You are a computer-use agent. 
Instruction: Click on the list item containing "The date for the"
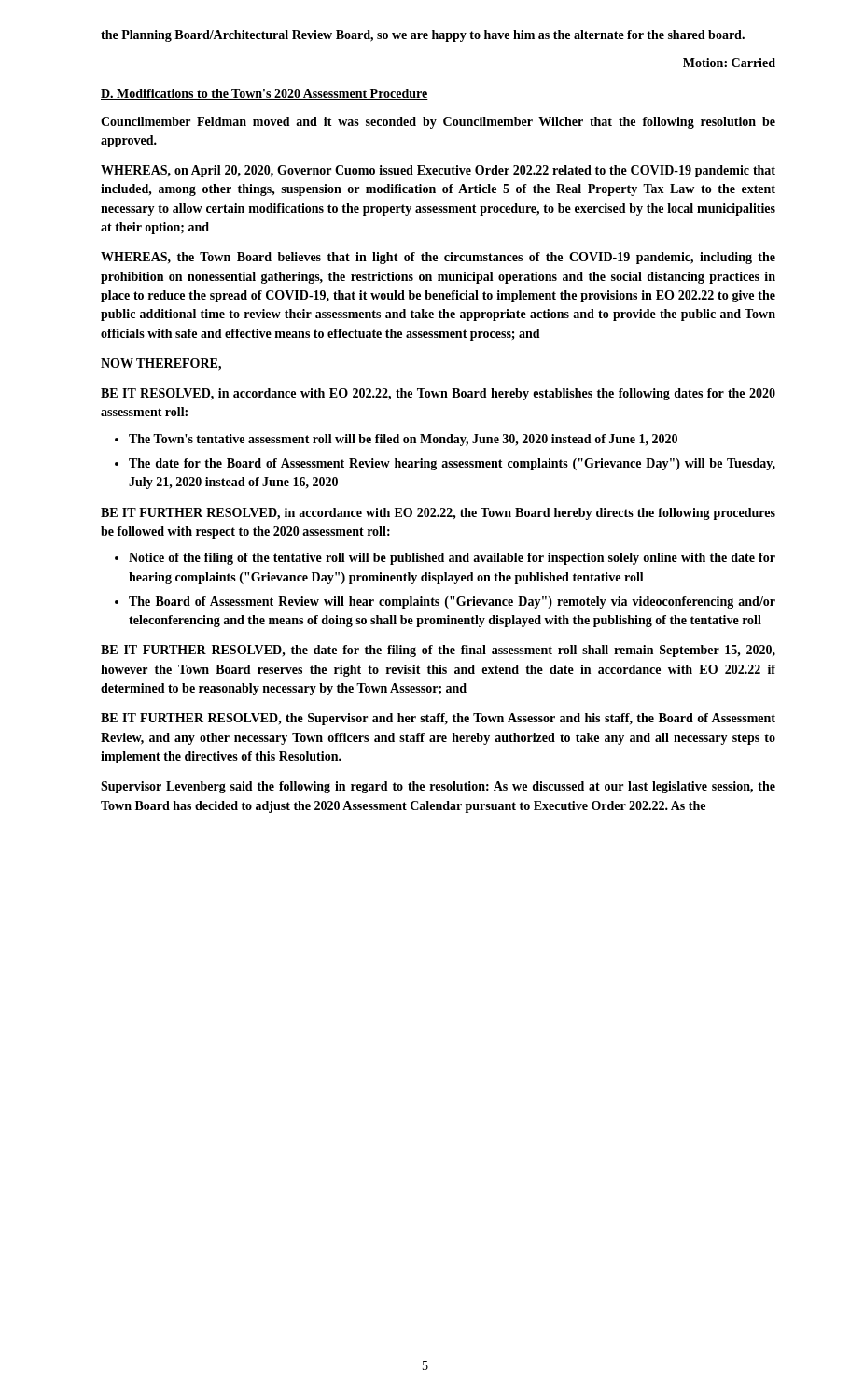[x=452, y=473]
